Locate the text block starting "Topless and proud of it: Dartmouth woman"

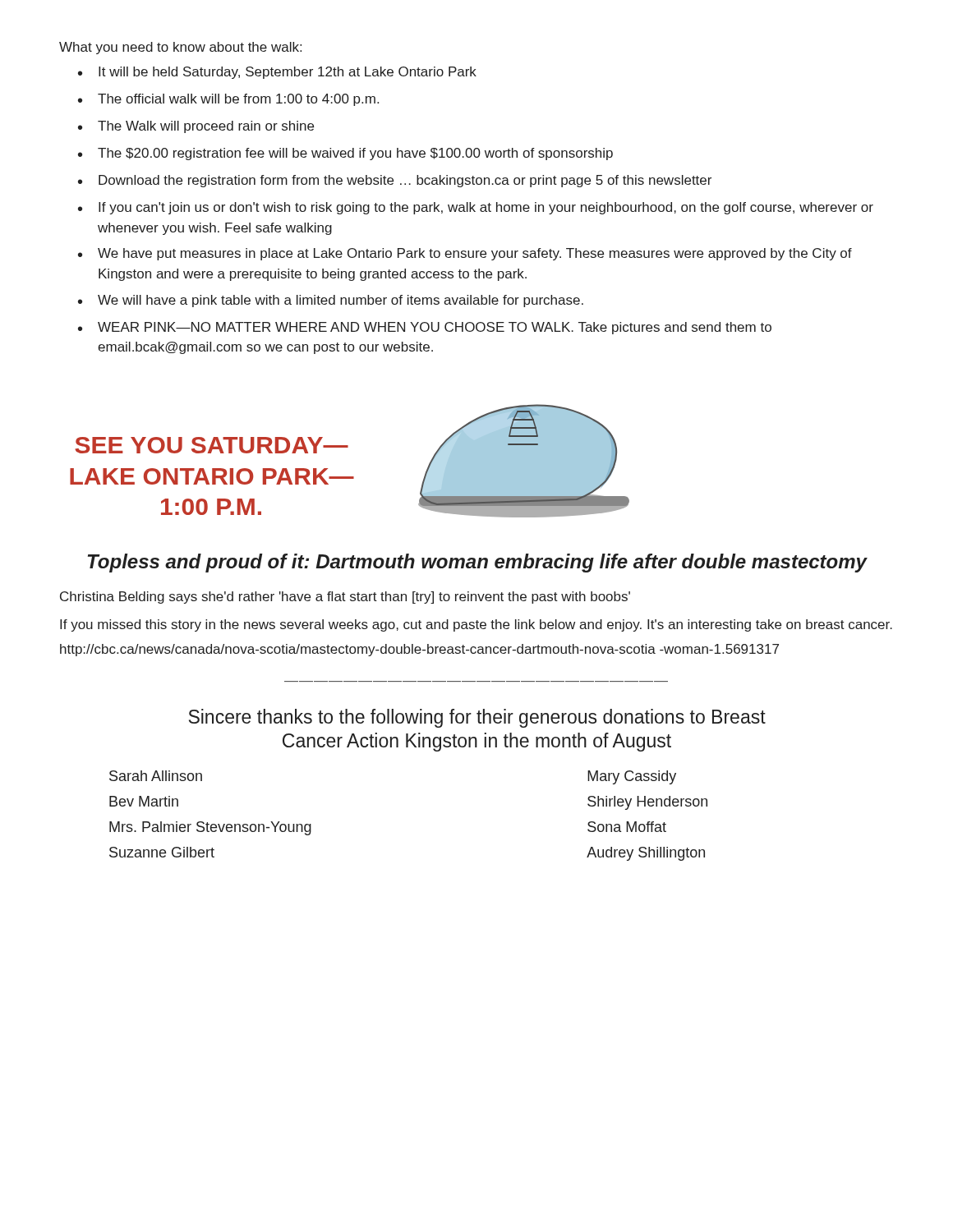[476, 562]
